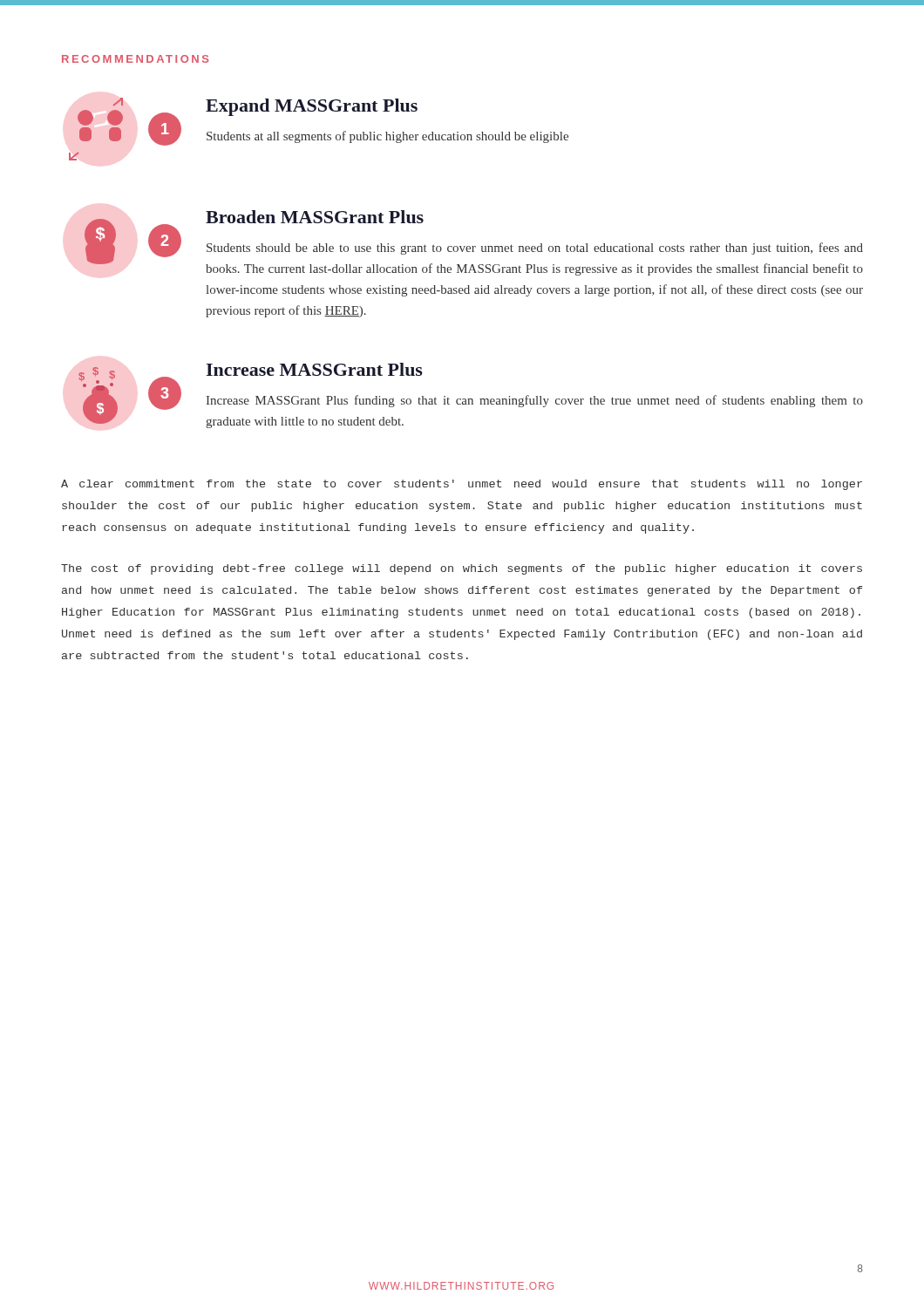Select the title that reads "Increase MASSGrant Plus"
The image size is (924, 1308).
click(x=314, y=369)
